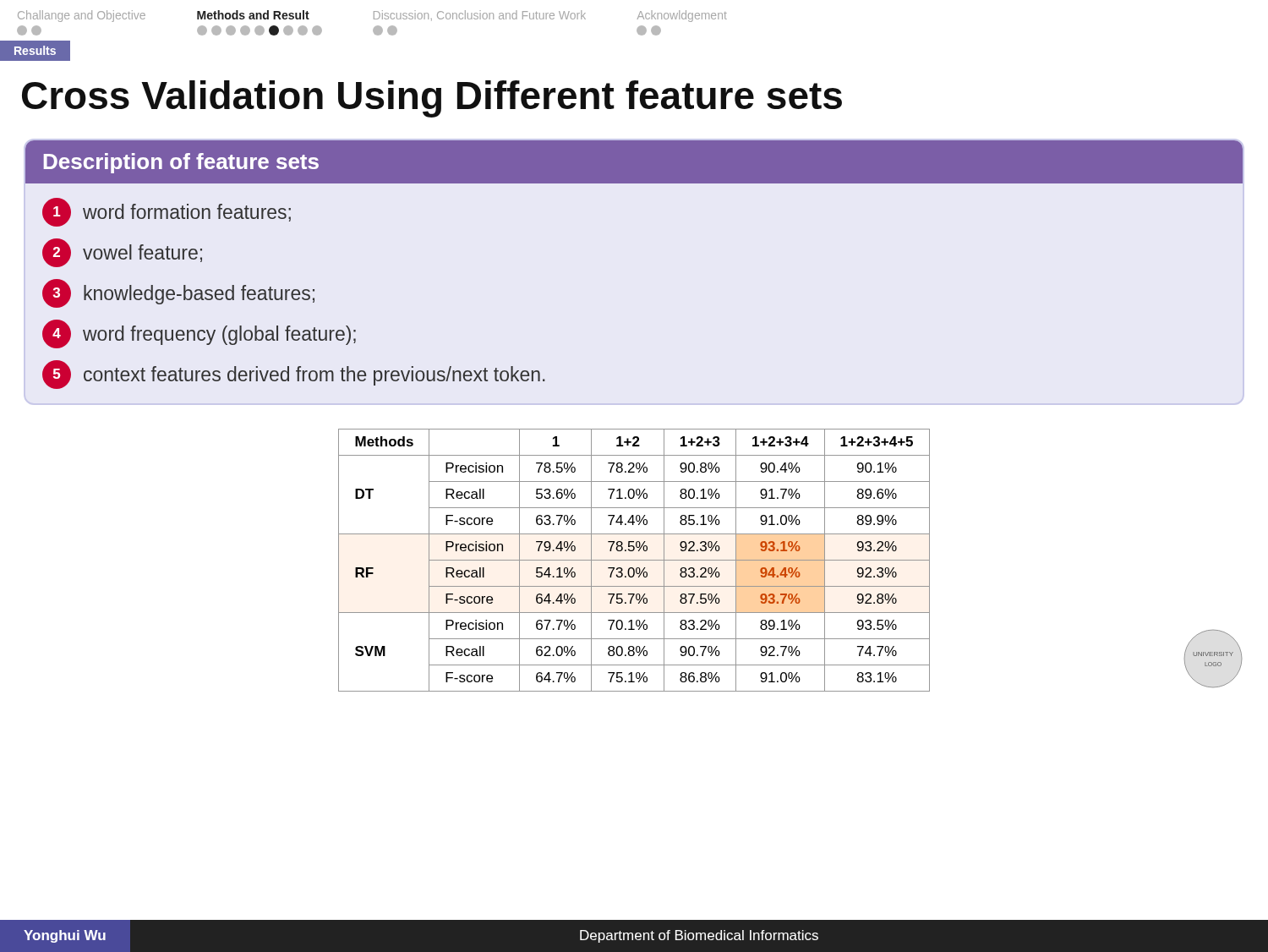Select the element starting "Cross Validation Using Different feature sets"

click(x=432, y=96)
